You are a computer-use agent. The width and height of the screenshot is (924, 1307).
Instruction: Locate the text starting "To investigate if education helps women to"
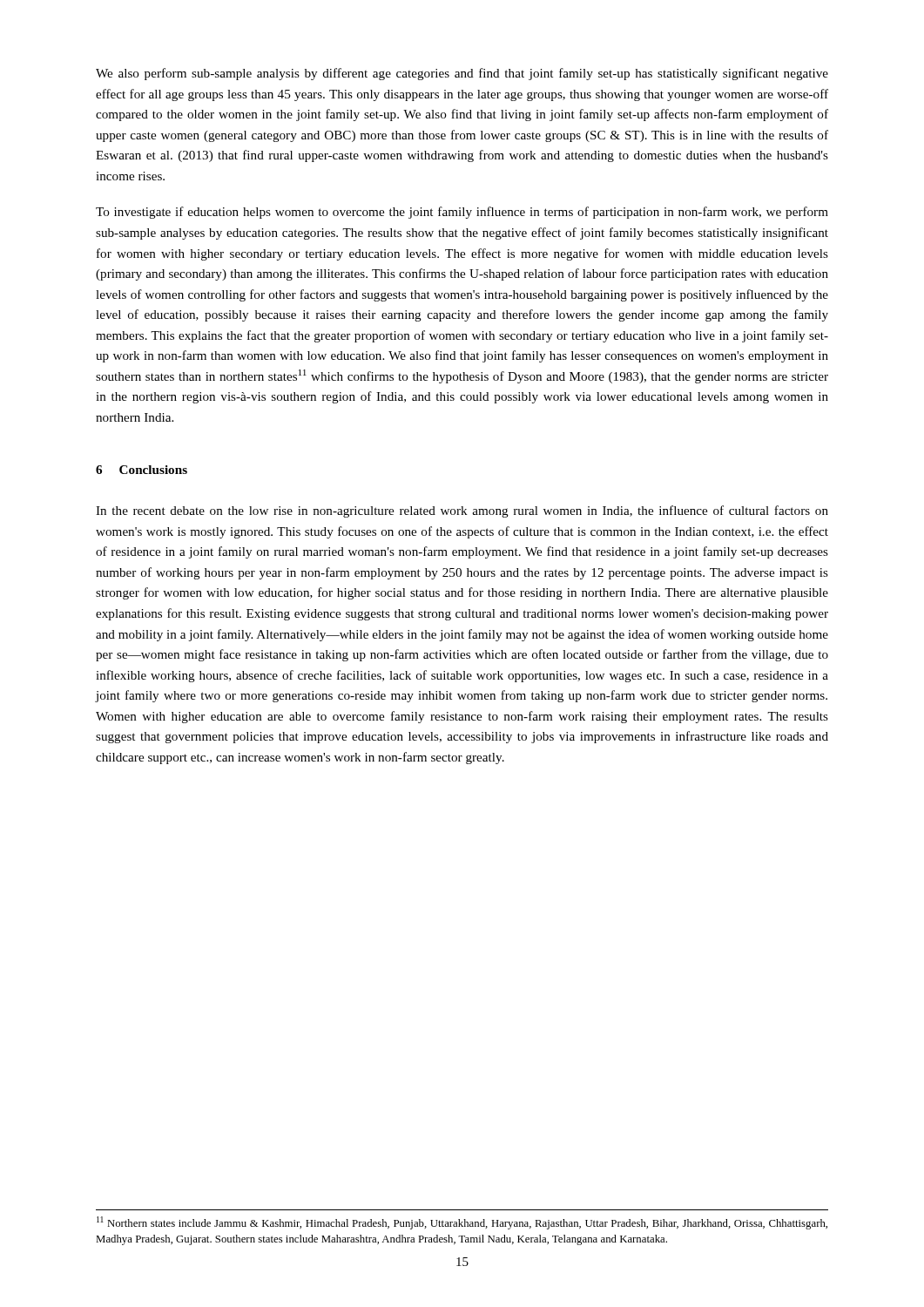[462, 314]
